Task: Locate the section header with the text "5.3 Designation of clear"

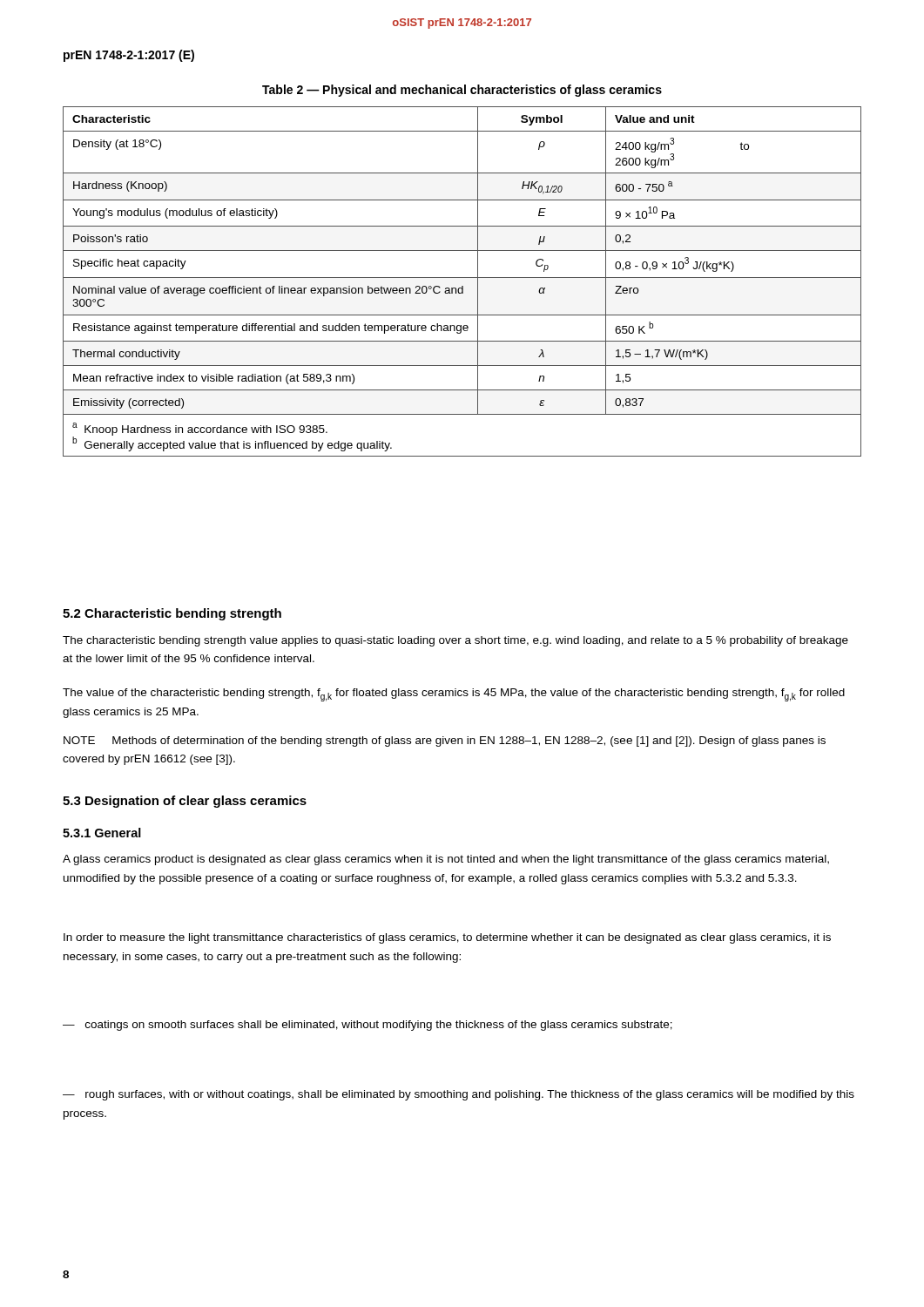Action: coord(185,800)
